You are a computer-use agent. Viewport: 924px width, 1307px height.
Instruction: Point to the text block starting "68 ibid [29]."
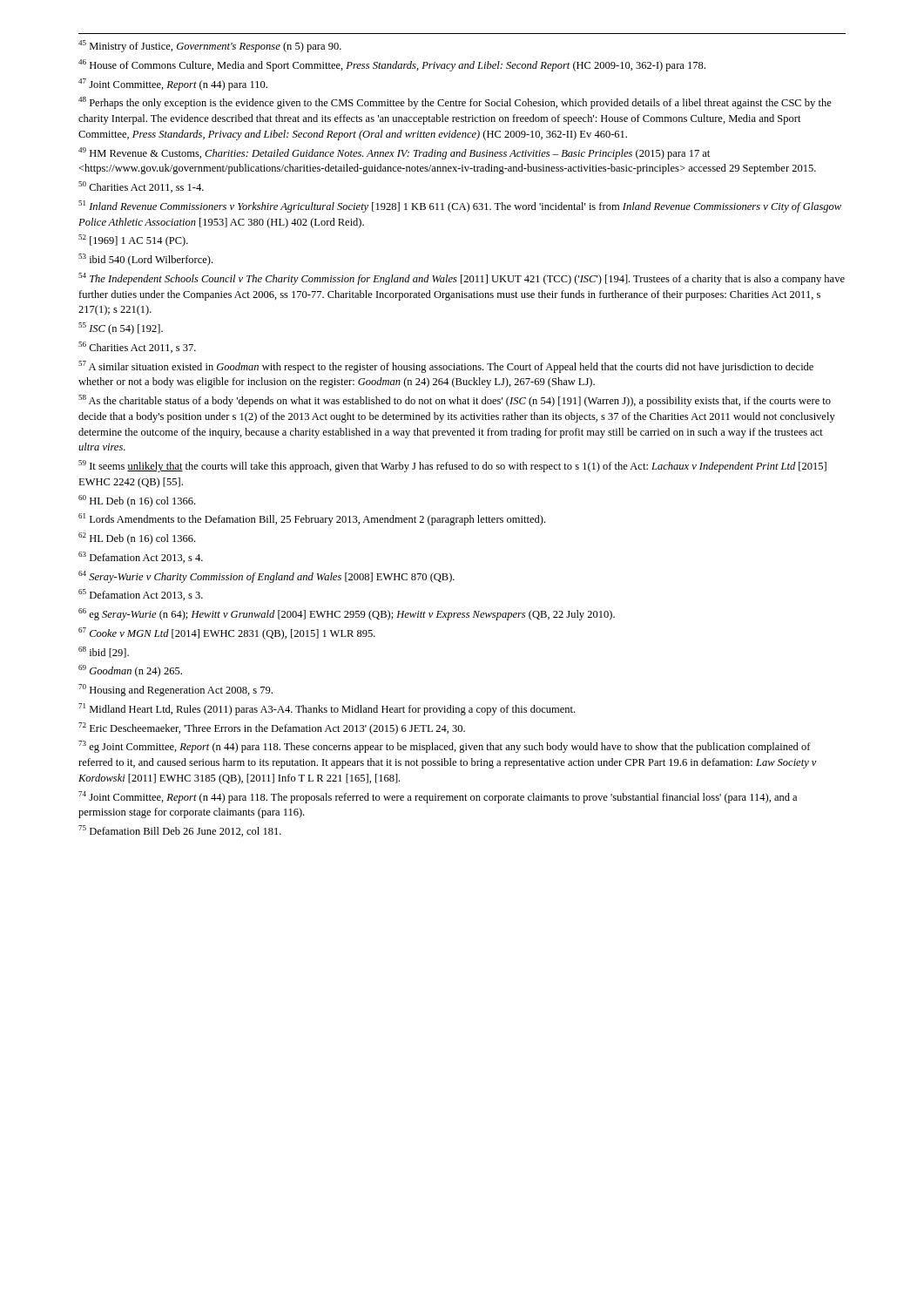tap(104, 652)
